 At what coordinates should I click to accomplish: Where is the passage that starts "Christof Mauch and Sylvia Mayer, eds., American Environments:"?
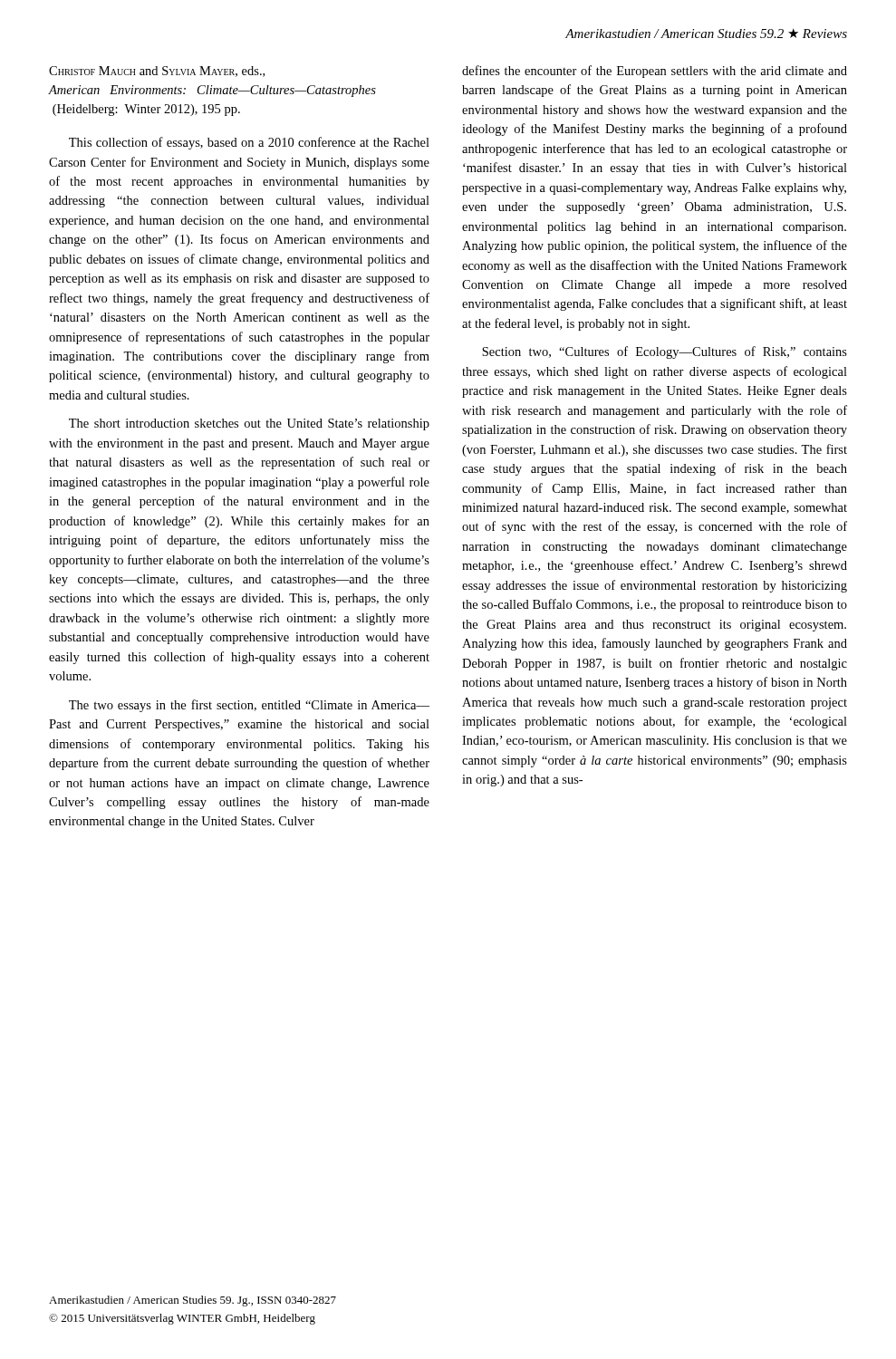point(212,90)
